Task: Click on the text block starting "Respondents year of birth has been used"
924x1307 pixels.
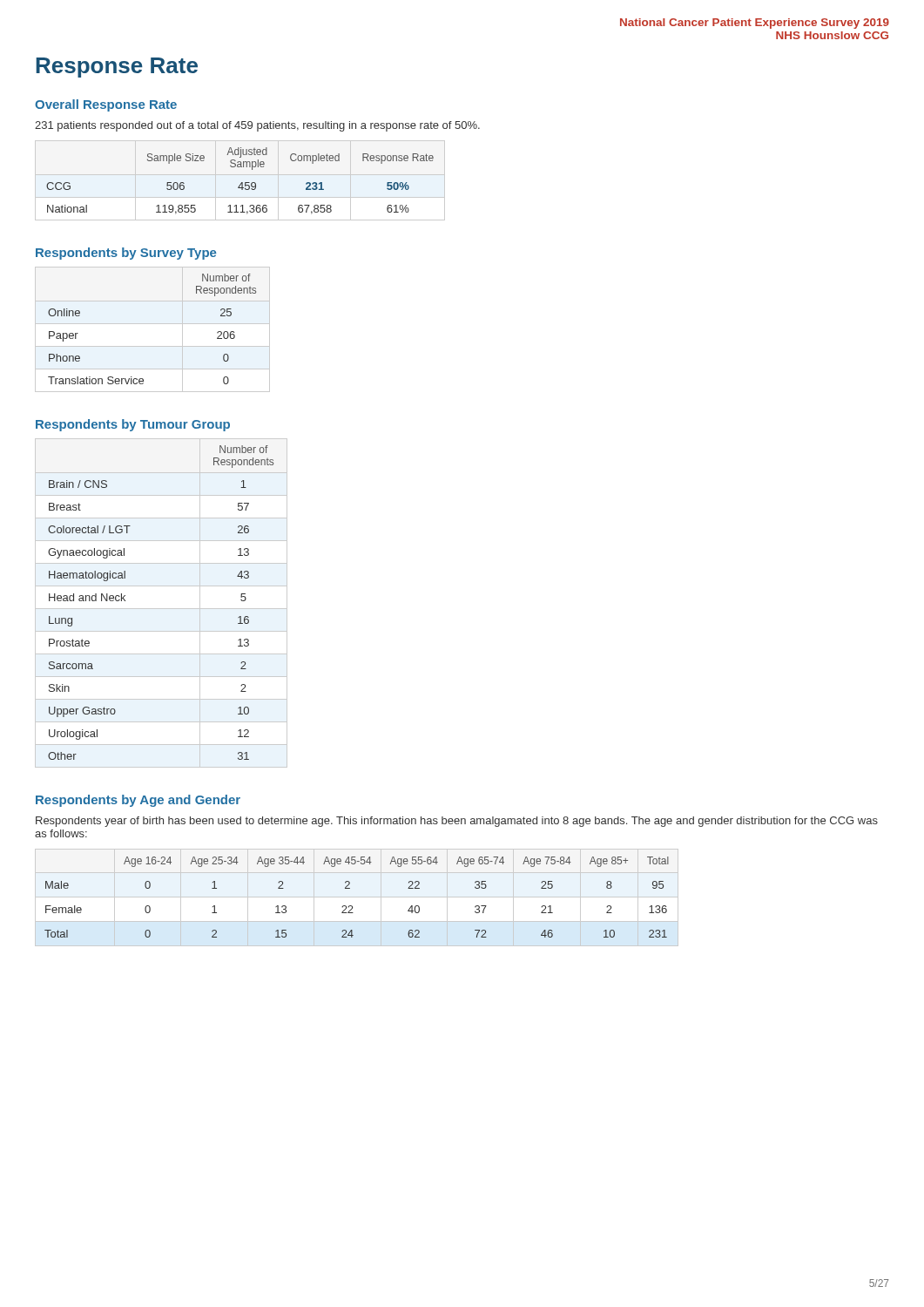Action: click(456, 827)
